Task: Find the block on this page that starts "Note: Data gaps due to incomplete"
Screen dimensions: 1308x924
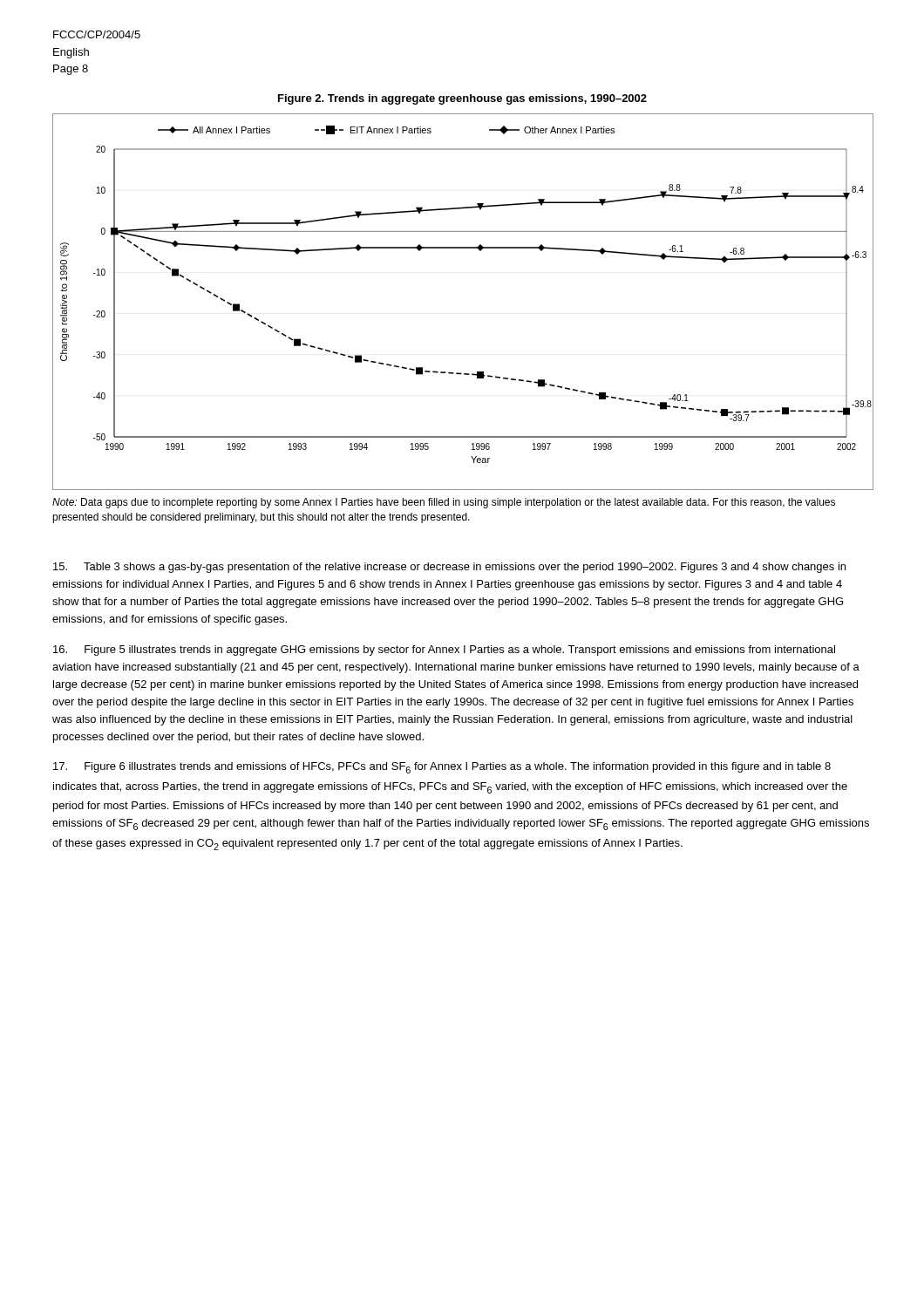Action: 444,510
